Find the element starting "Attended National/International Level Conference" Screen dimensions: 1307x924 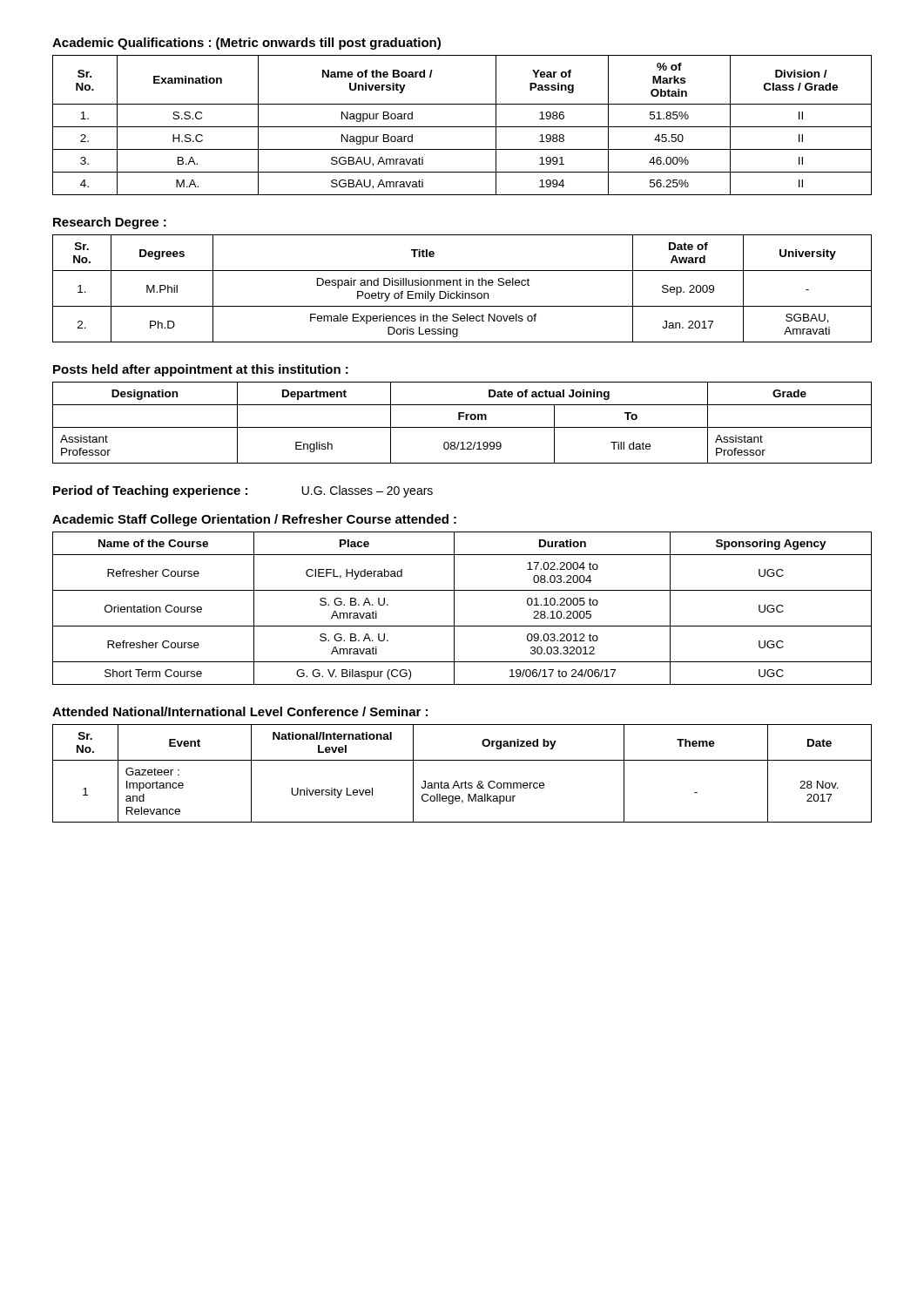click(x=241, y=711)
